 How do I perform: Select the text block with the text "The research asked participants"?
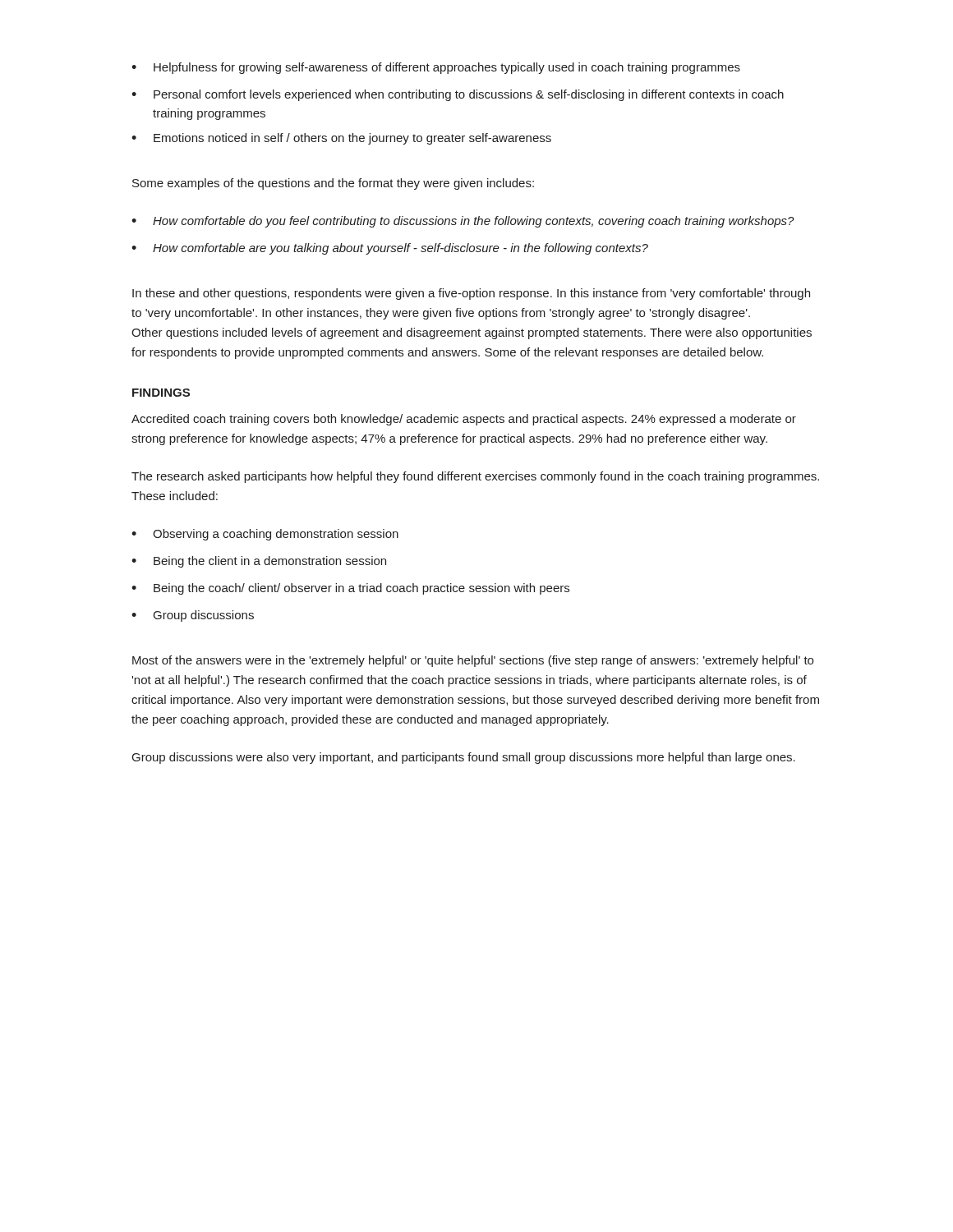(476, 485)
